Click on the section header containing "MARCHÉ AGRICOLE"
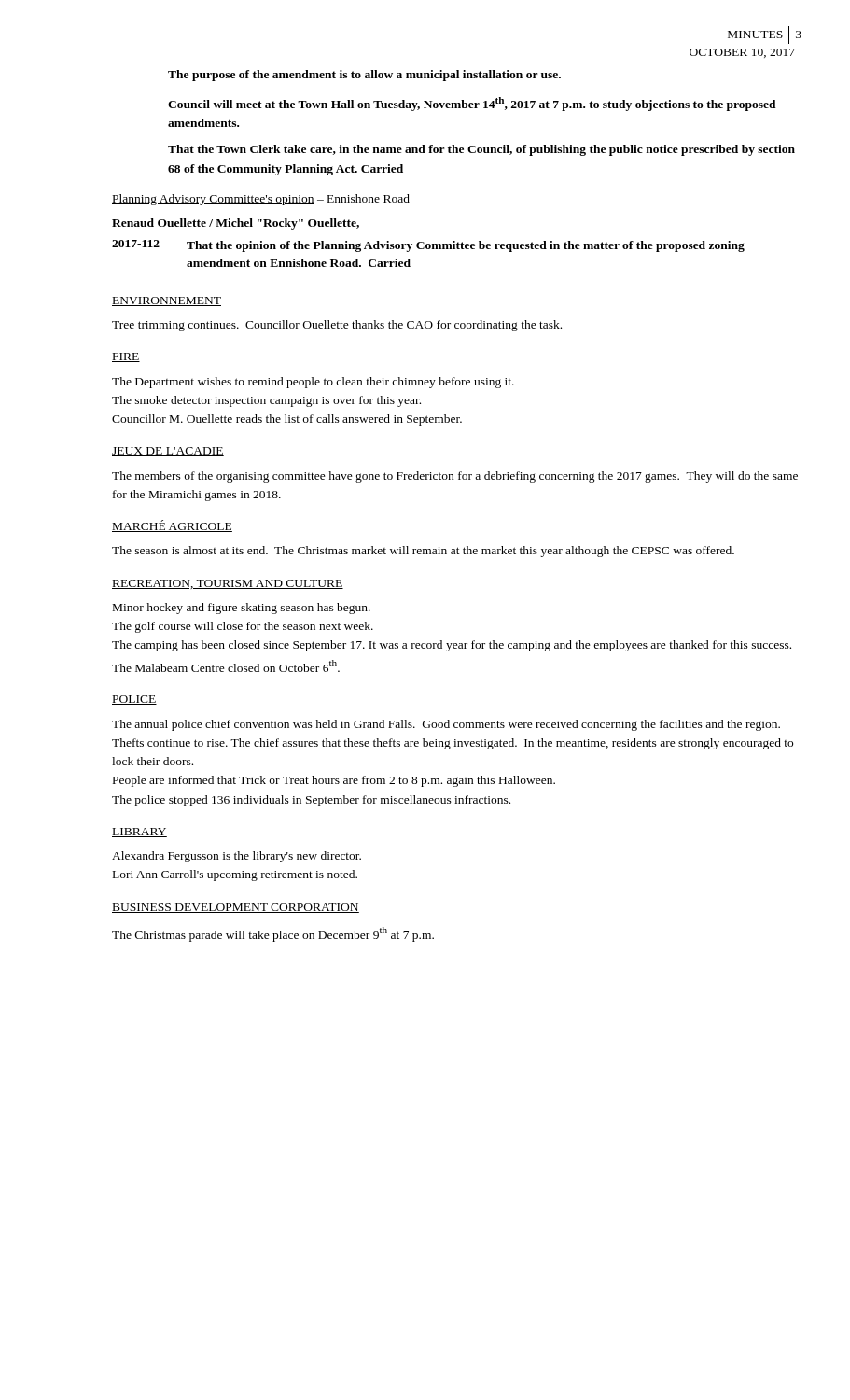The height and width of the screenshot is (1400, 850). [x=172, y=526]
